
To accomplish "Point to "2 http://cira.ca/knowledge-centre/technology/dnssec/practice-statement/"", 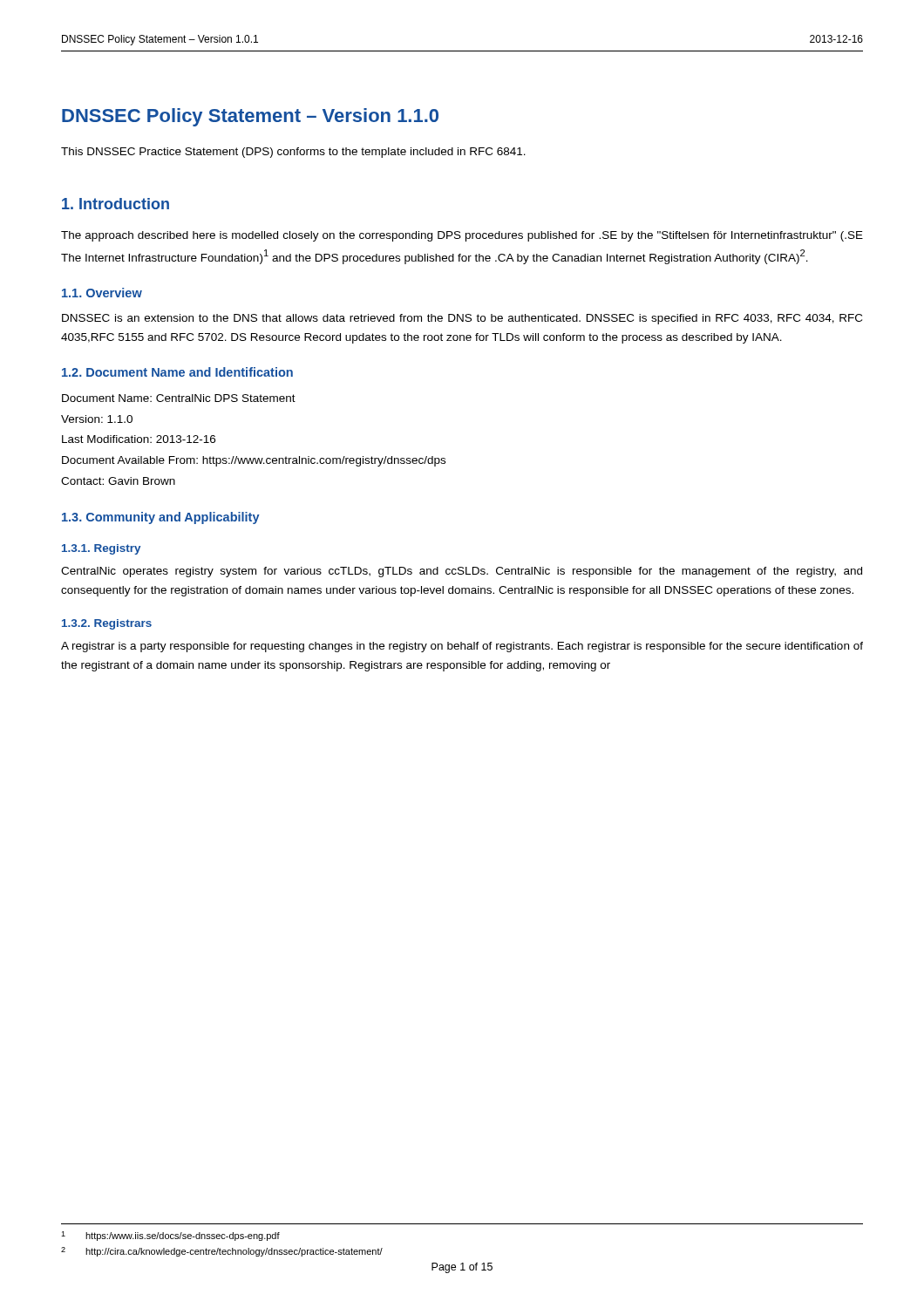I will click(222, 1252).
